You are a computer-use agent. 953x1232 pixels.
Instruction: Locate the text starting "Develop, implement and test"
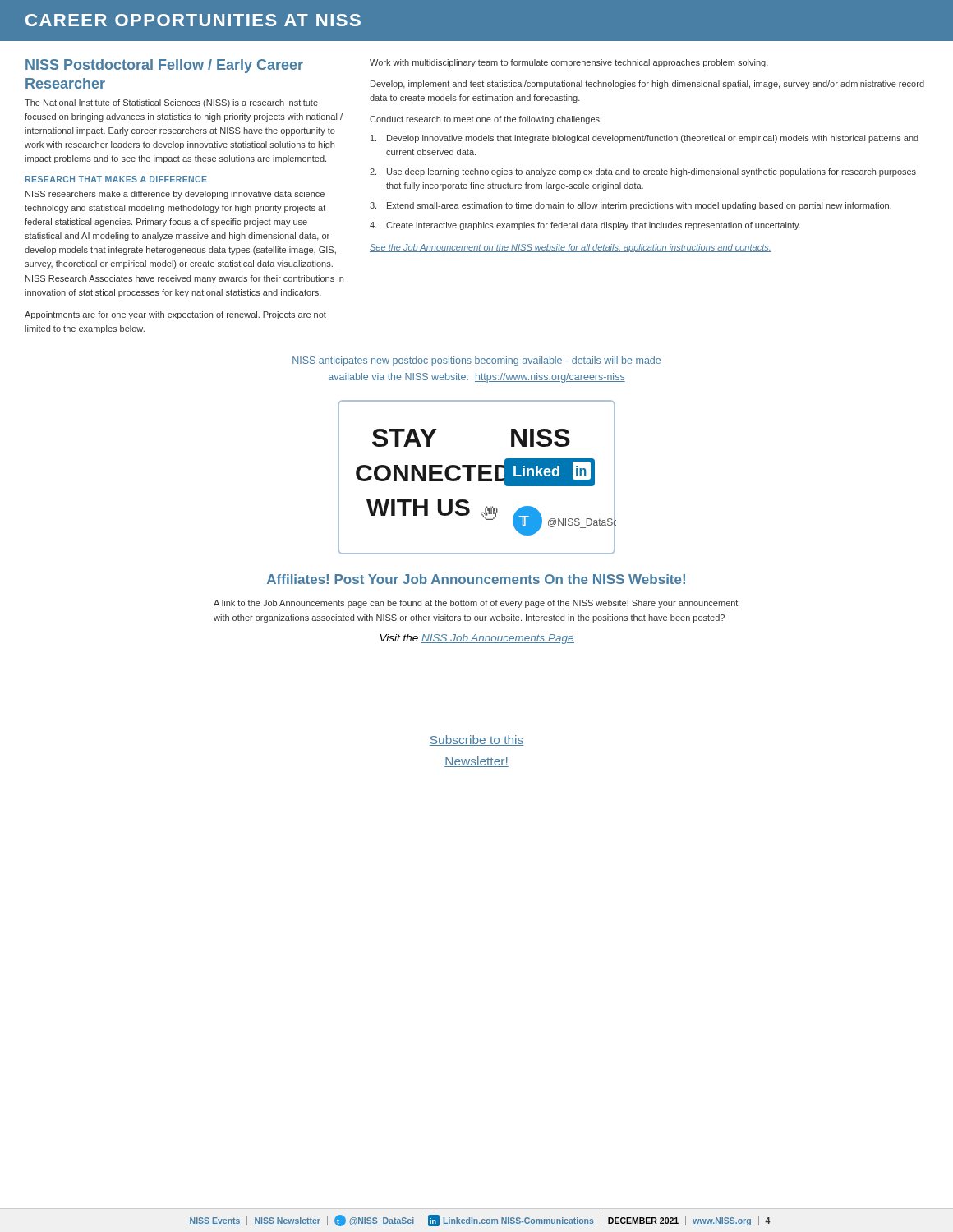[647, 91]
